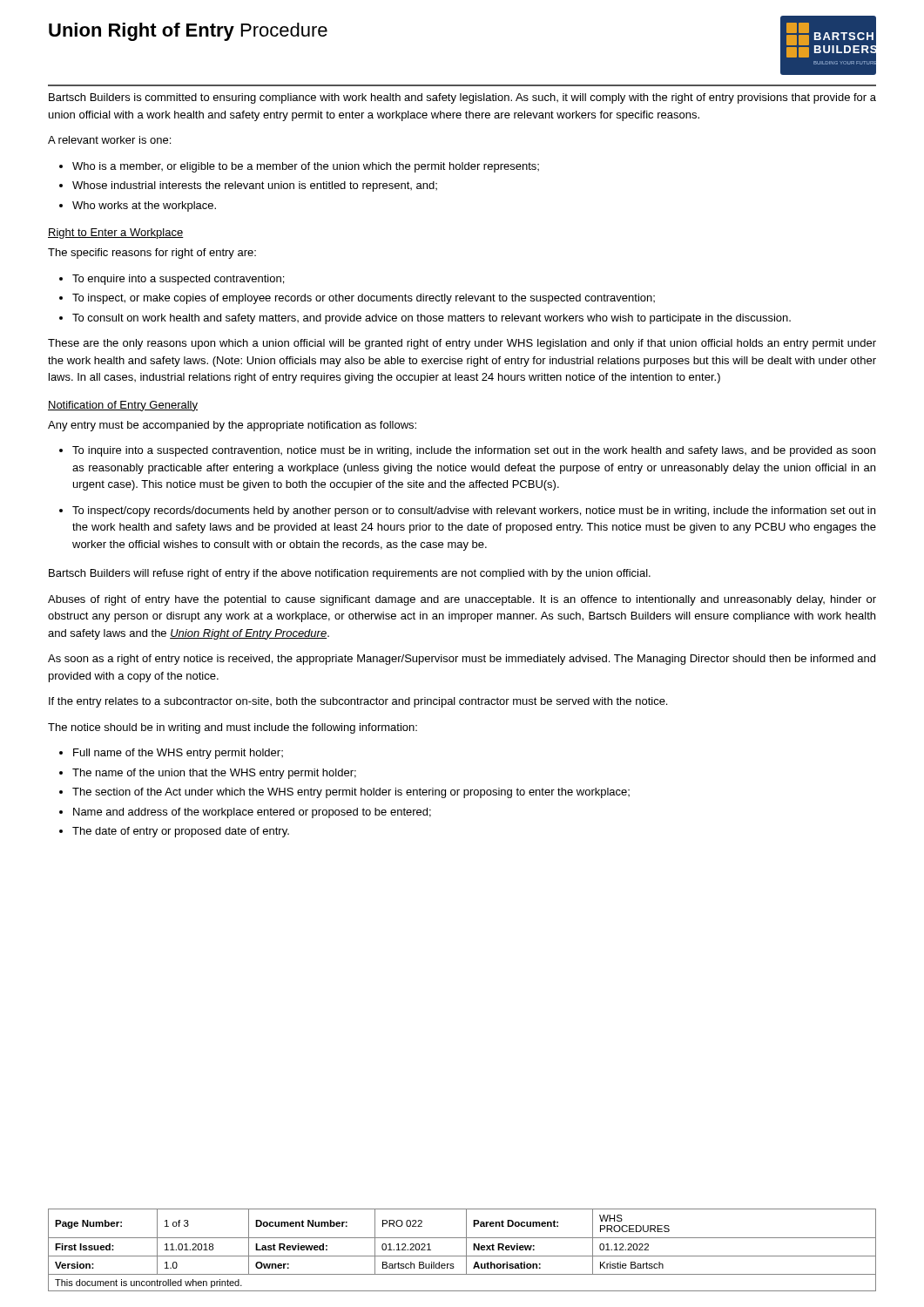
Task: Locate the text "Full name of the WHS entry permit holder;"
Action: [x=178, y=752]
